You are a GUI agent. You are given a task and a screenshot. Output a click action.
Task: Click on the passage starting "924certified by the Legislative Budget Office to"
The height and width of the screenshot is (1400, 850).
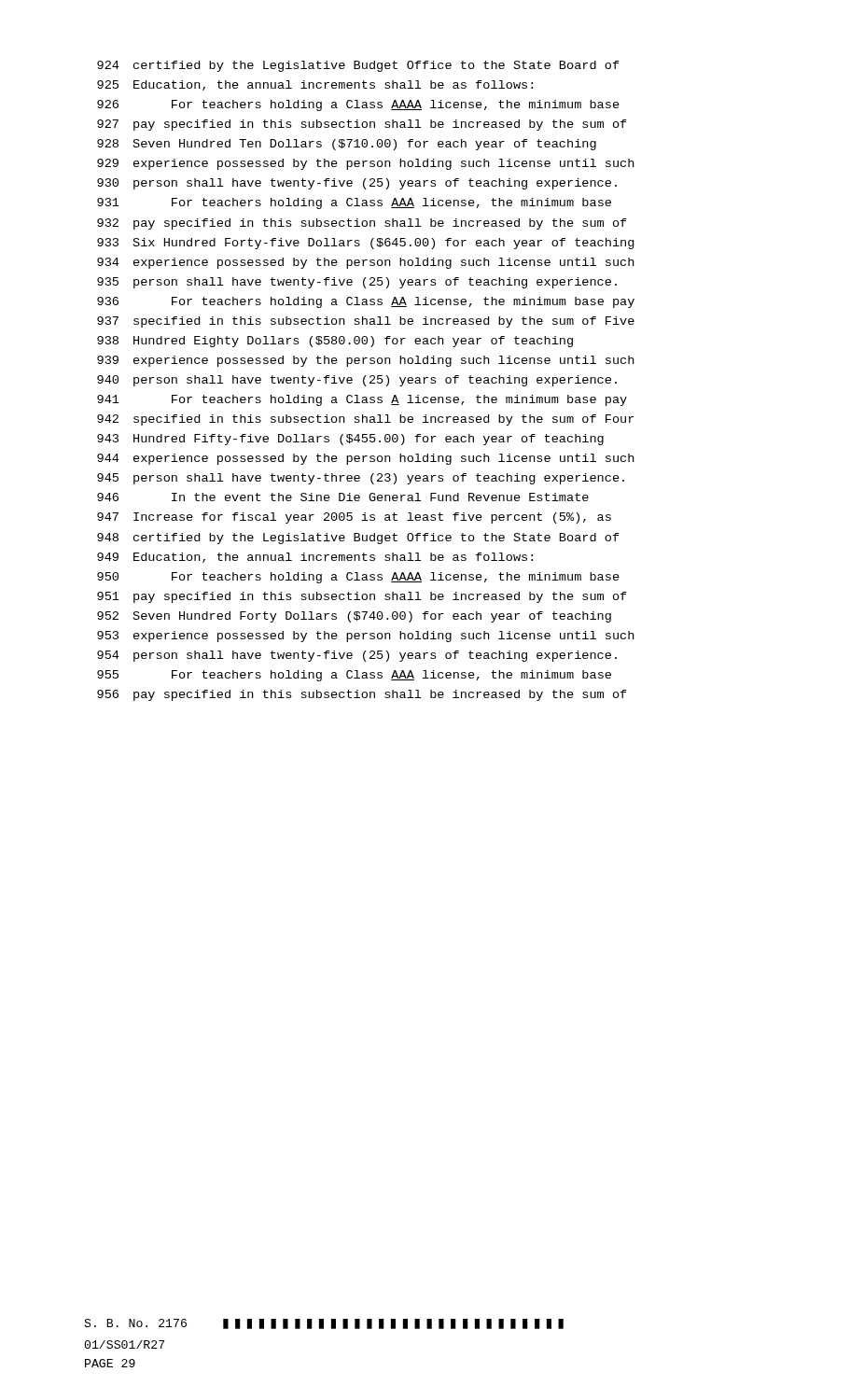425,76
